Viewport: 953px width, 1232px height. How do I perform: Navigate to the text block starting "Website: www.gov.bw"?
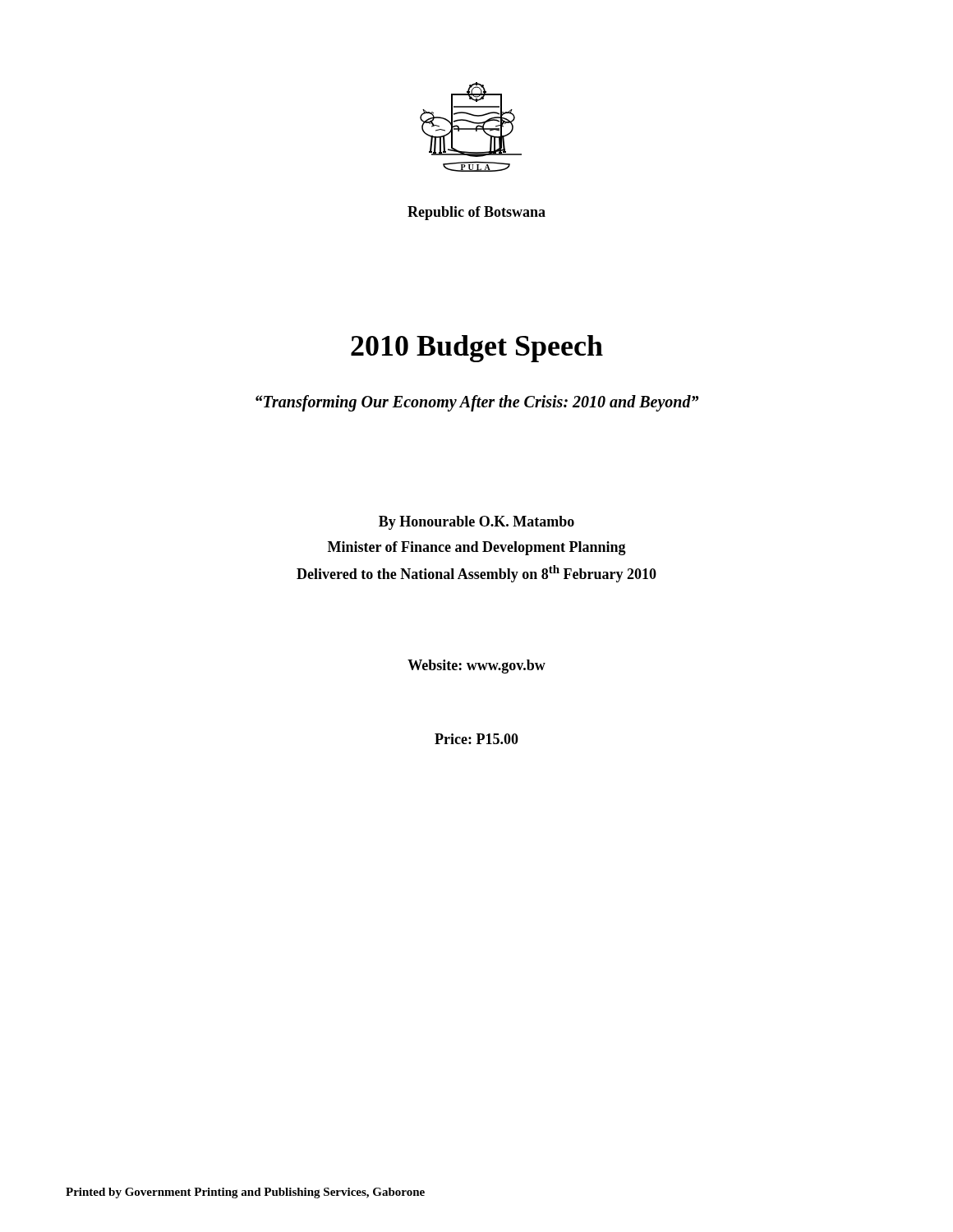pyautogui.click(x=476, y=665)
